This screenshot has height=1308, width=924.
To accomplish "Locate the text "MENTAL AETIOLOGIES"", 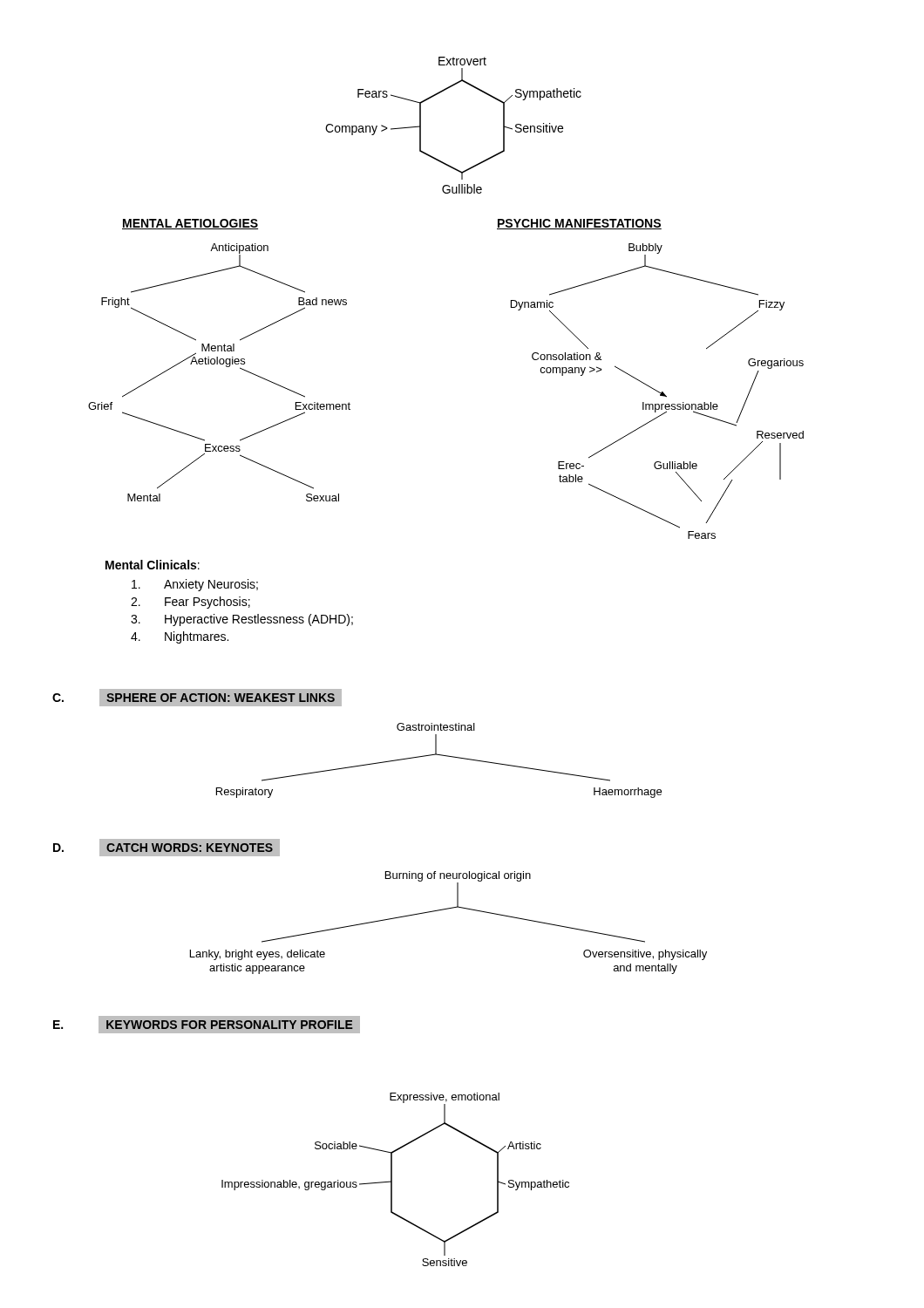I will [190, 223].
